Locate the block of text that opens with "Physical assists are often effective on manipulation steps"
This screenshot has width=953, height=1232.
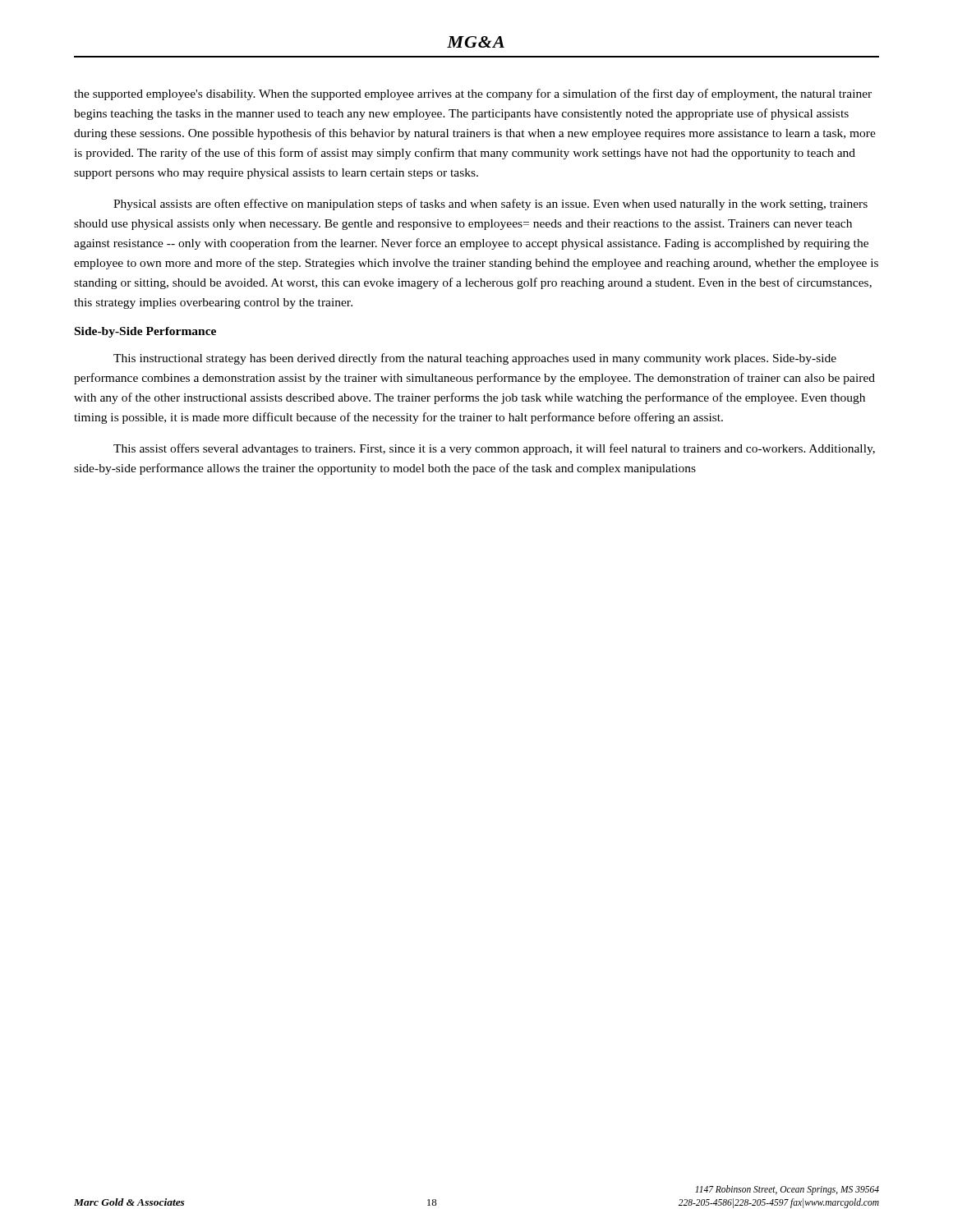(x=476, y=253)
